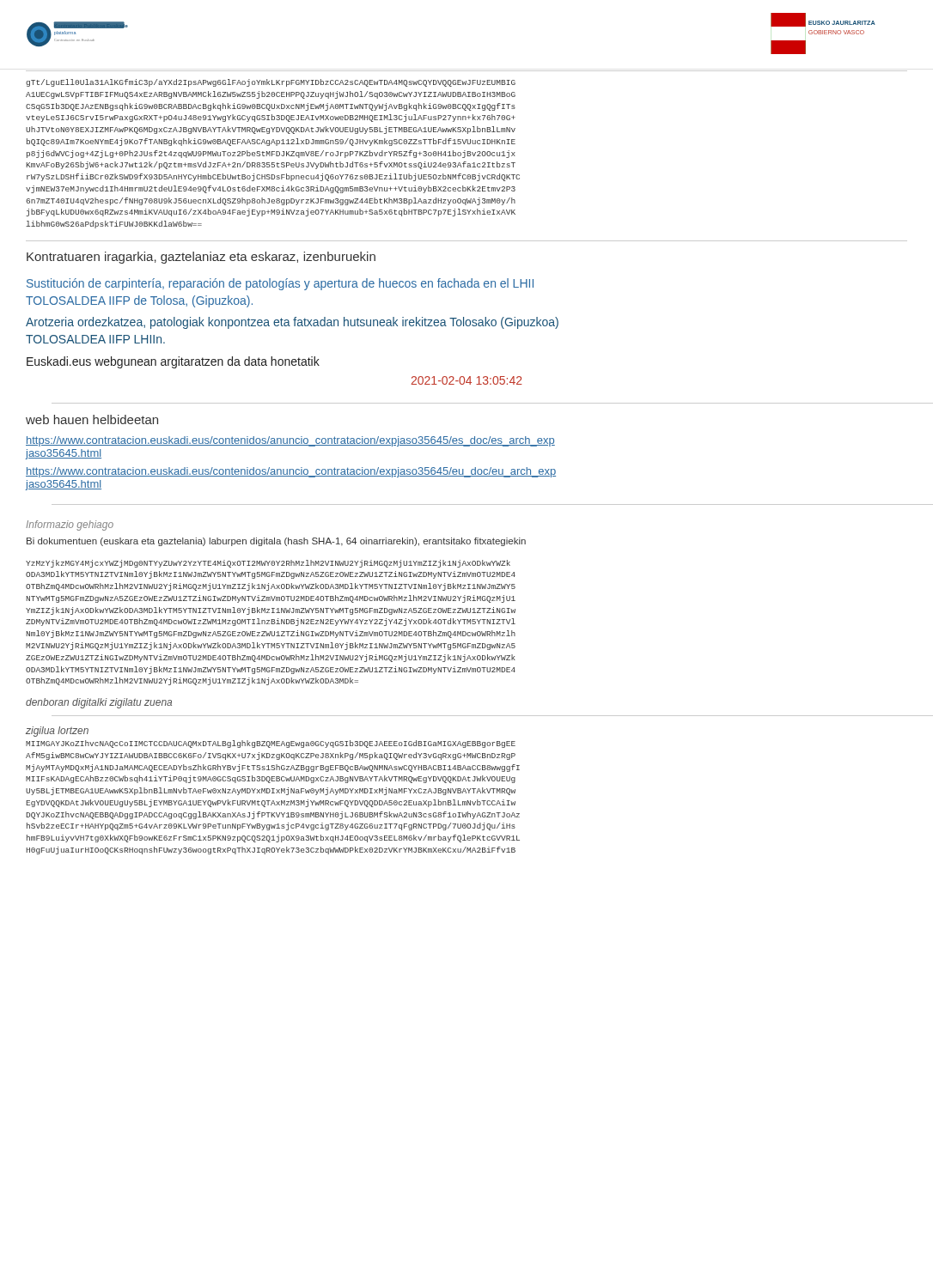Click where it says "Euskadi.eus webgunean argitaratzen da data honetatik"
Viewport: 933px width, 1288px height.
(x=173, y=362)
